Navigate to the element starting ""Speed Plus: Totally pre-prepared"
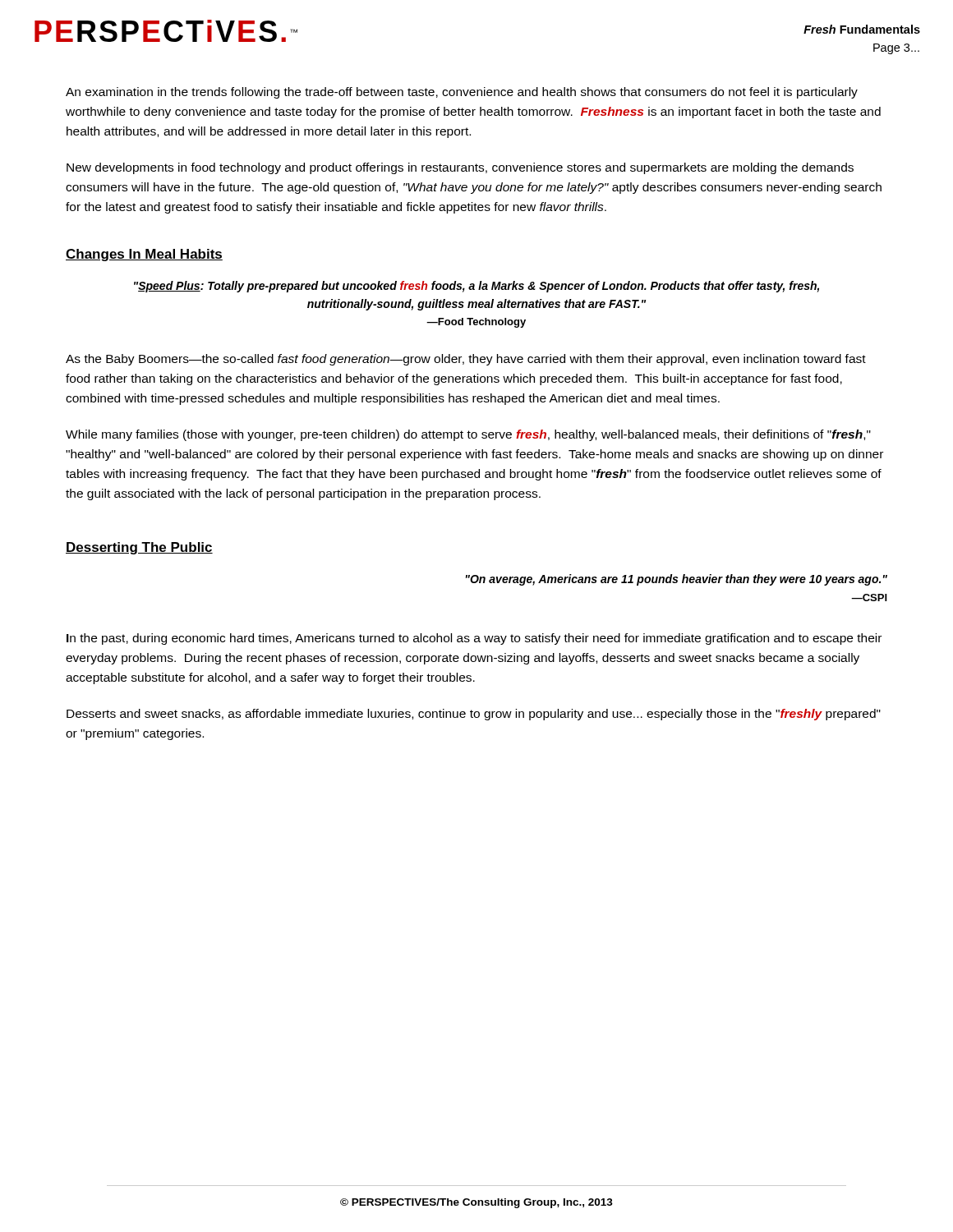The image size is (953, 1232). 476,304
